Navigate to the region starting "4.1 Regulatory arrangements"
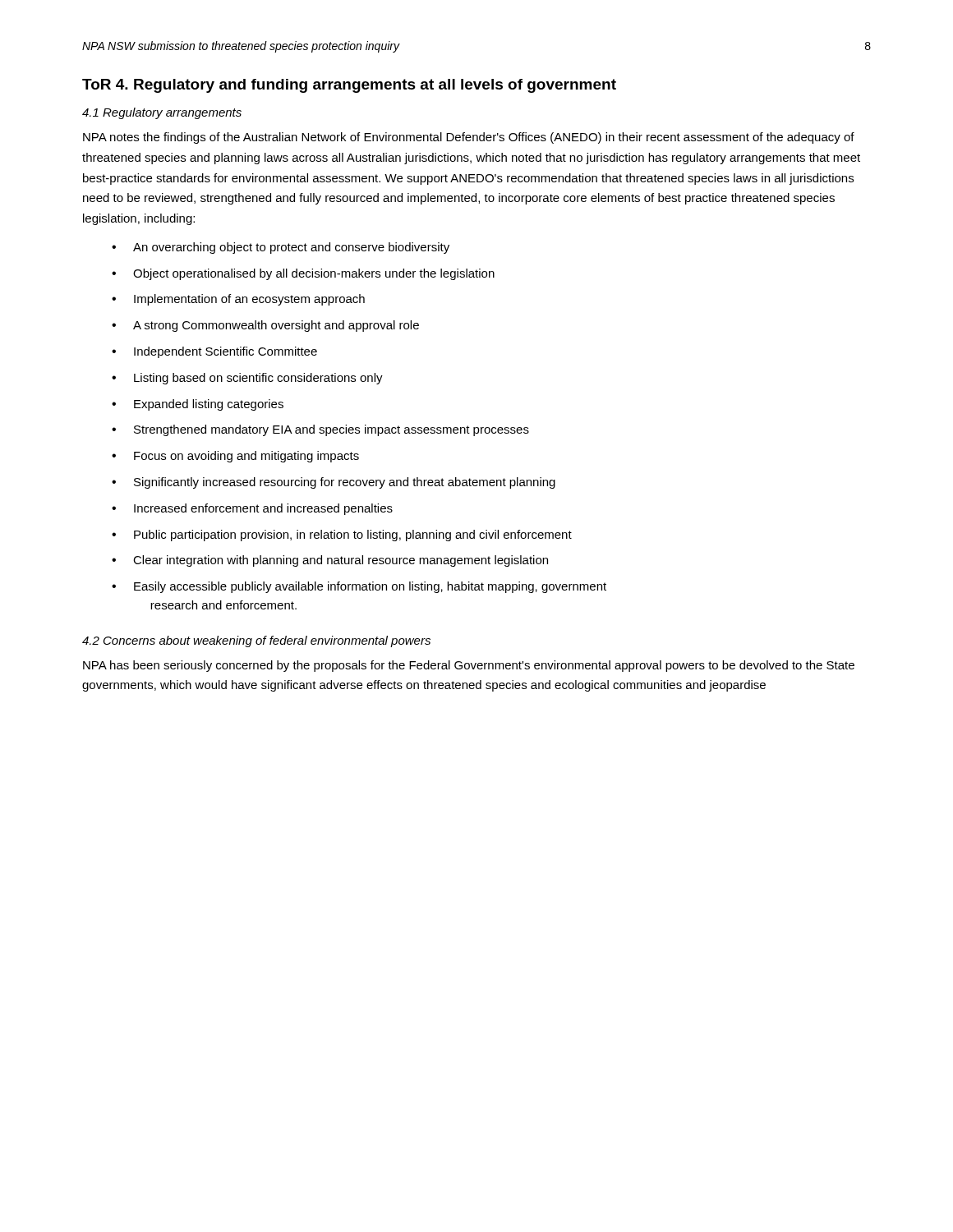Viewport: 953px width, 1232px height. coord(162,112)
